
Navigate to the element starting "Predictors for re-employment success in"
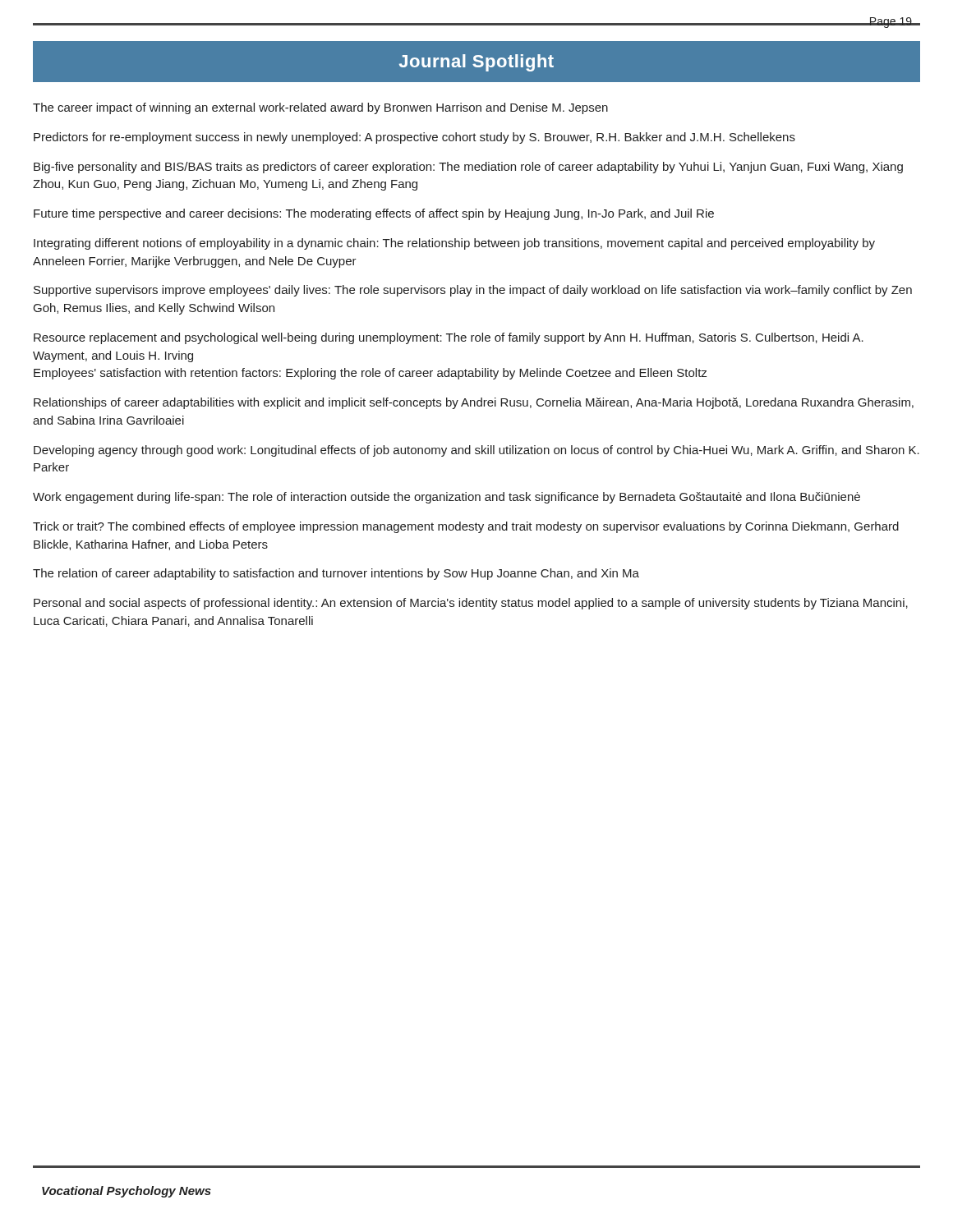414,137
